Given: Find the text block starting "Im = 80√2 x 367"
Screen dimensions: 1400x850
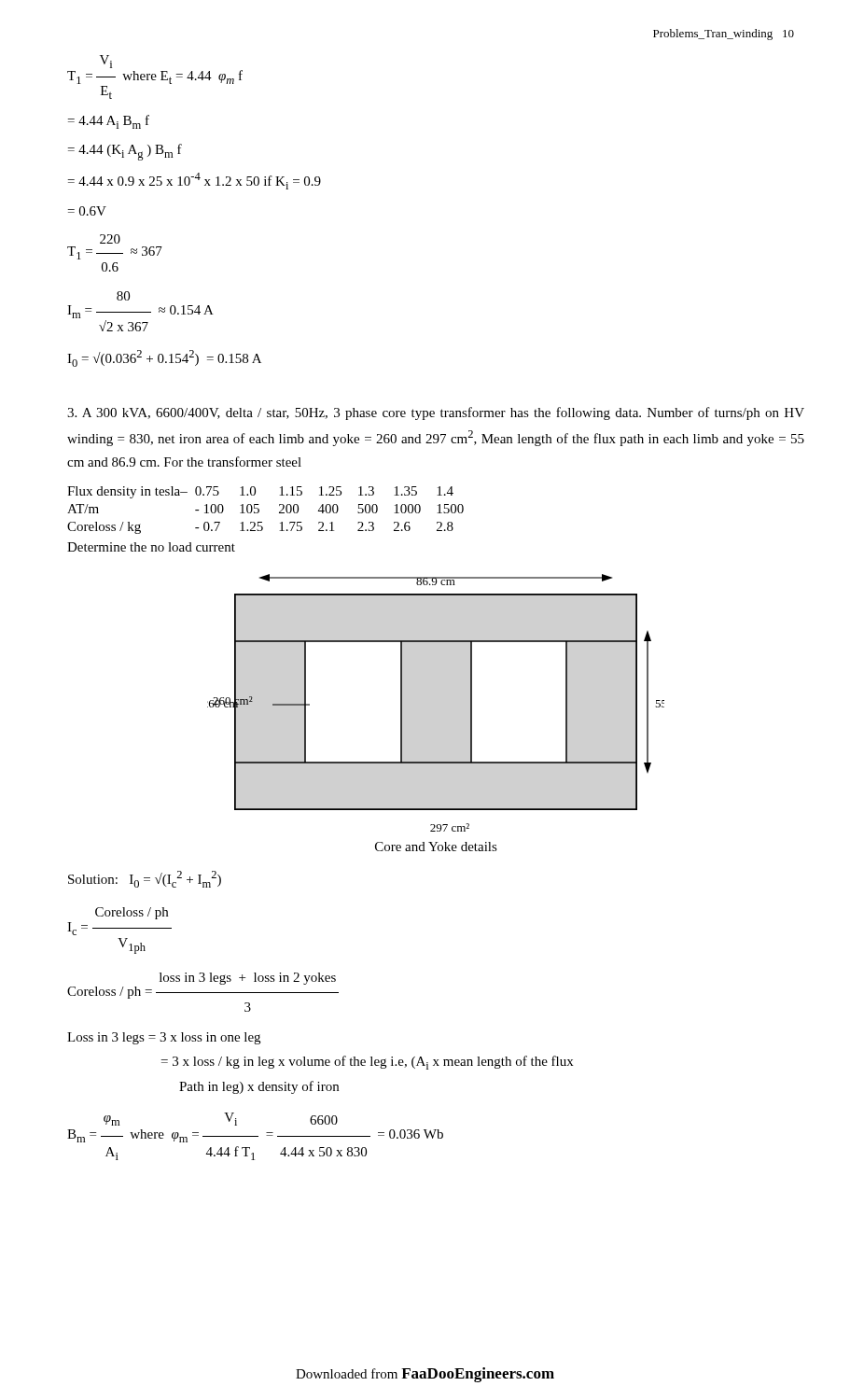Looking at the screenshot, I should [x=140, y=312].
